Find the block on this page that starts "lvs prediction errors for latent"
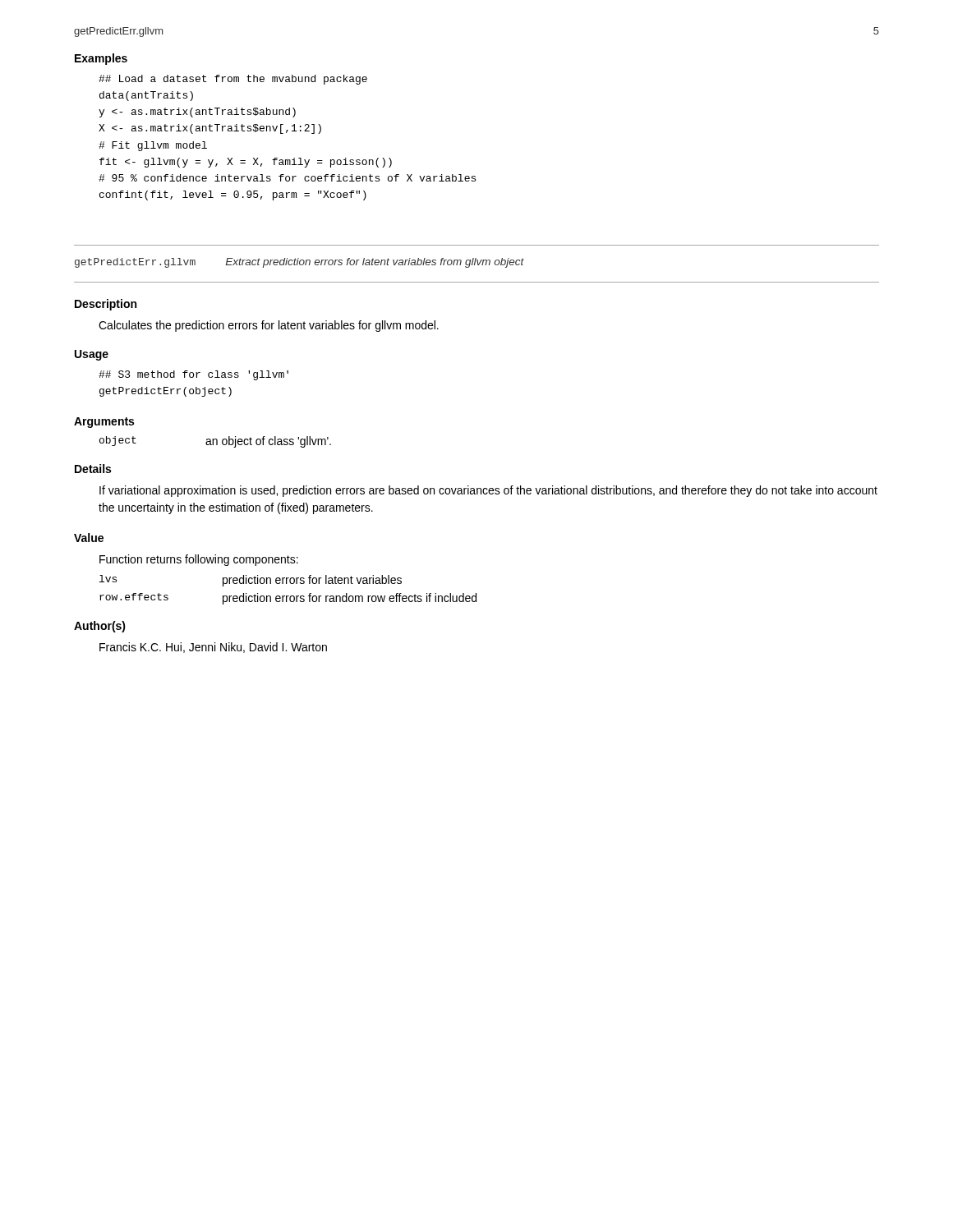The height and width of the screenshot is (1232, 953). pyautogui.click(x=250, y=580)
